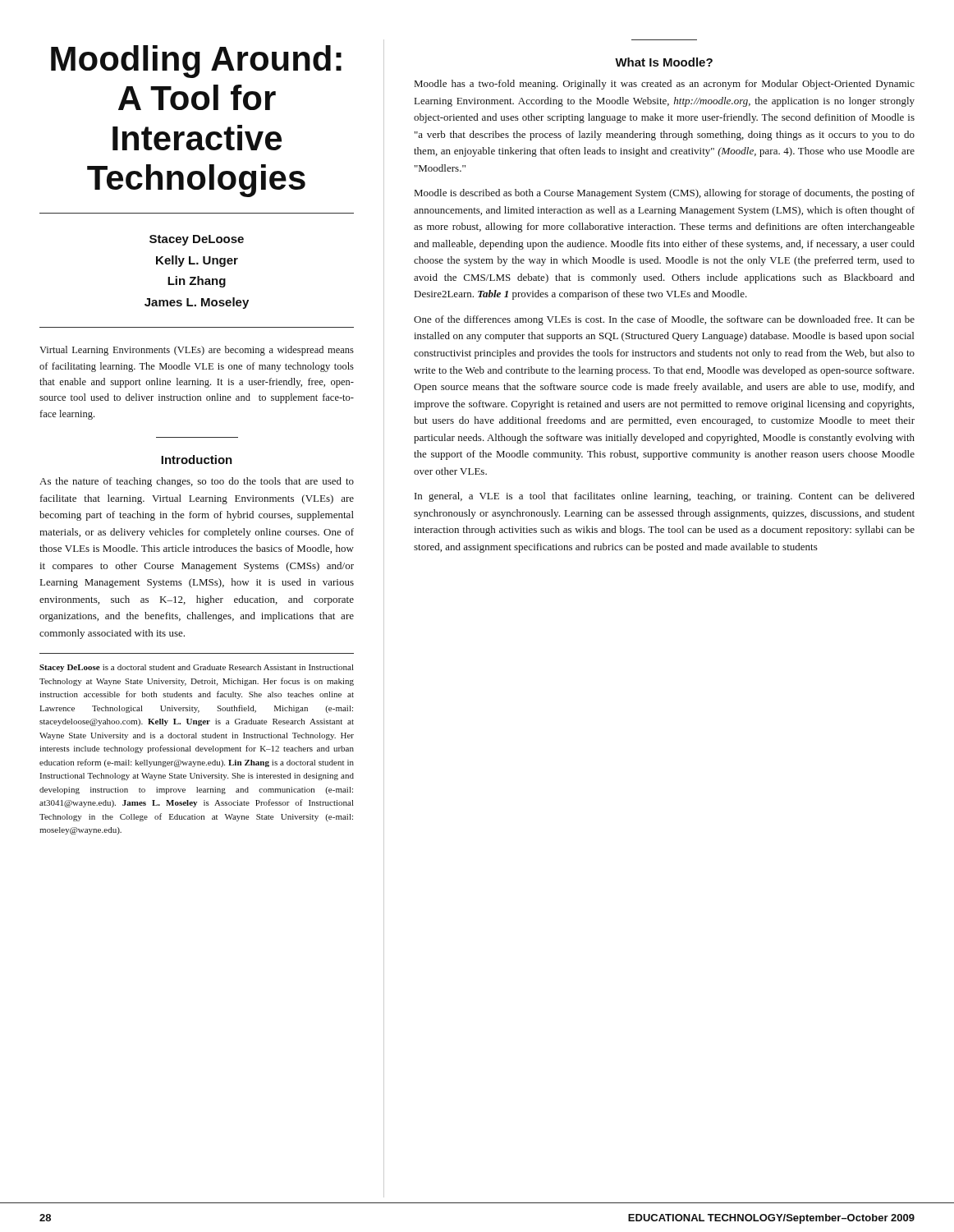Where is the passage that starts "Stacey DeLoose Kelly L. Unger Lin"?
The width and height of the screenshot is (954, 1232).
pos(197,270)
